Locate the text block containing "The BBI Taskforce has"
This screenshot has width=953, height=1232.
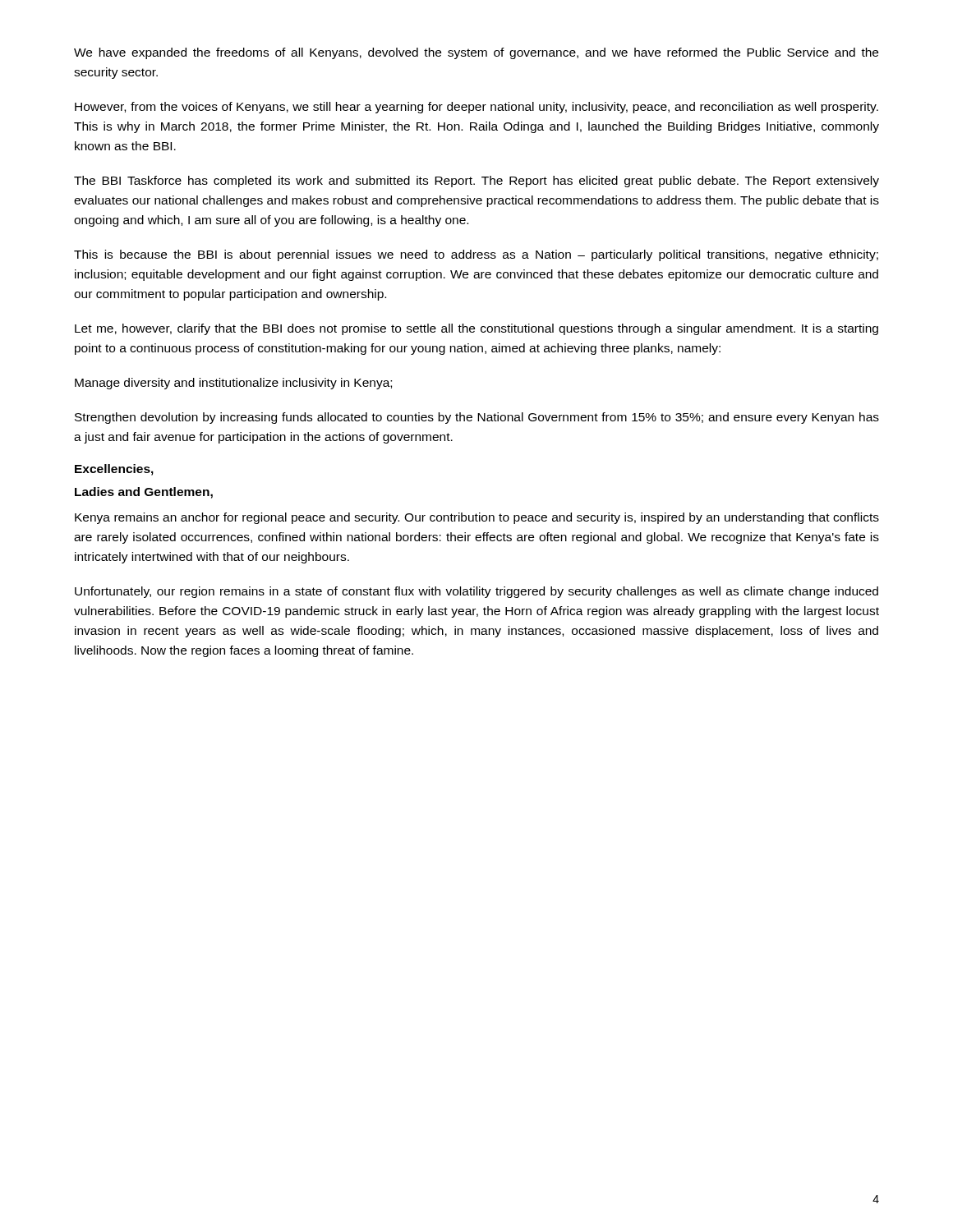(476, 200)
